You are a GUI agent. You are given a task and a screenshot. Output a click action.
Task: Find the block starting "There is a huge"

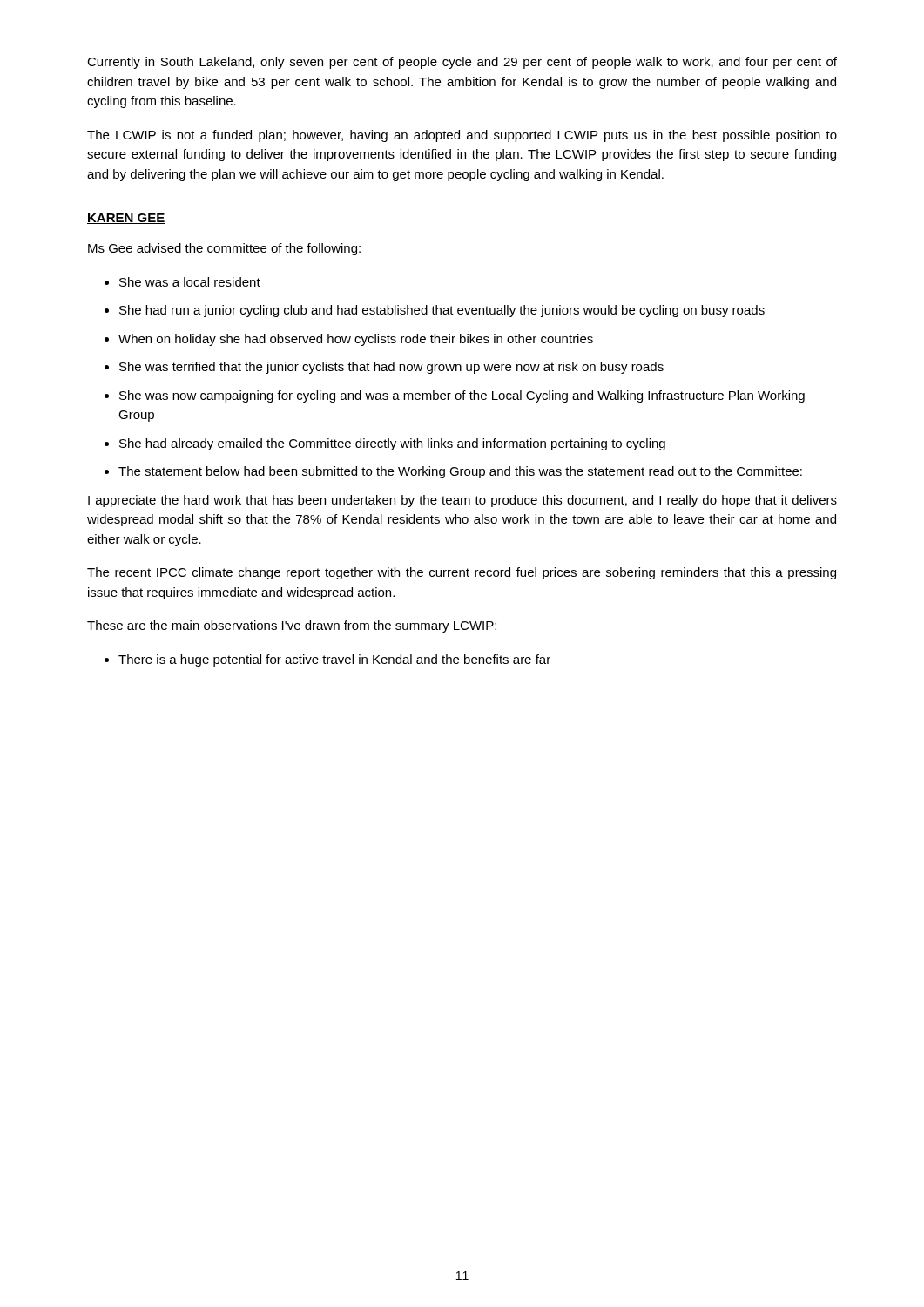point(478,659)
